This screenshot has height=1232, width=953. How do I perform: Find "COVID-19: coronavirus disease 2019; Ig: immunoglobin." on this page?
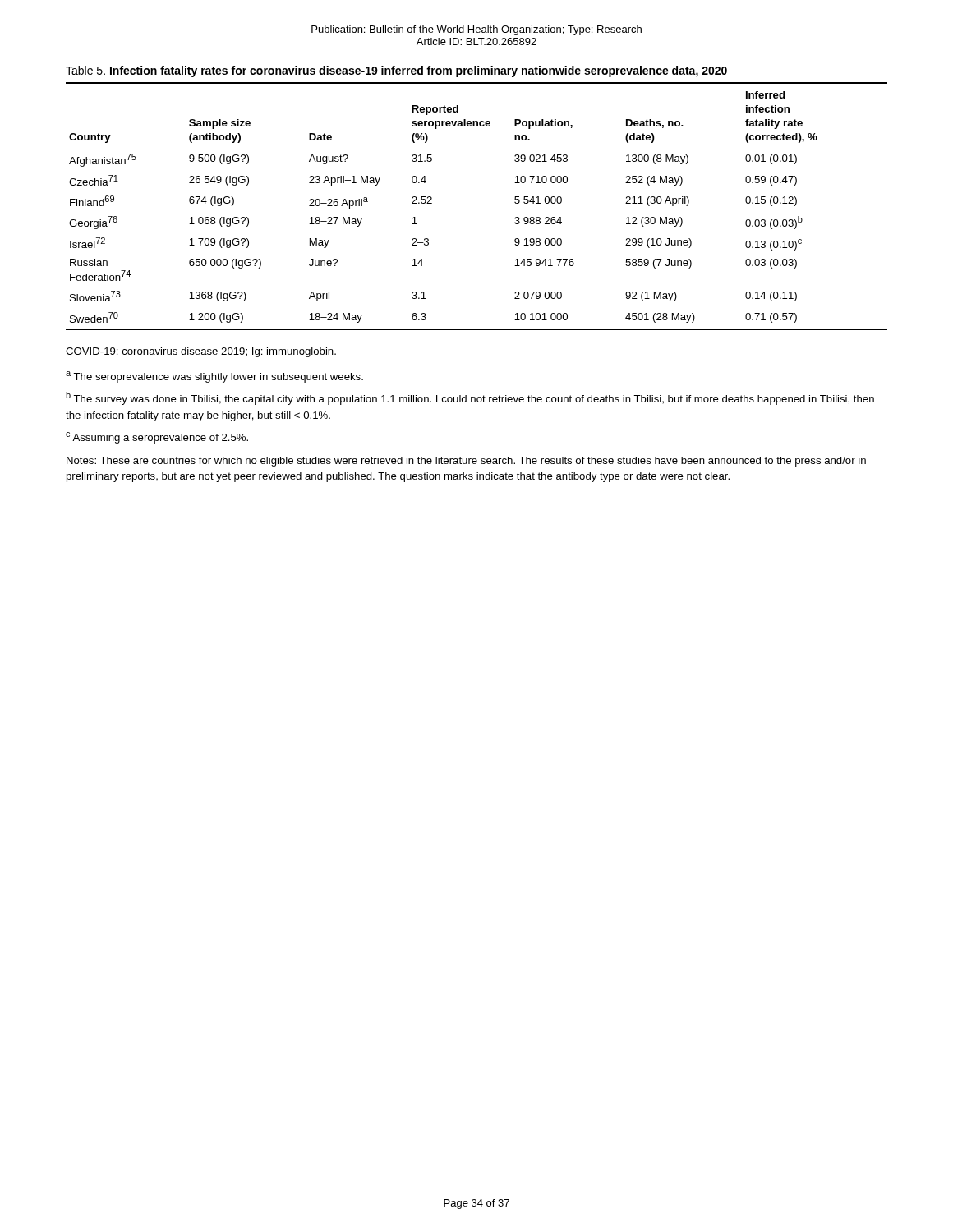(x=201, y=351)
